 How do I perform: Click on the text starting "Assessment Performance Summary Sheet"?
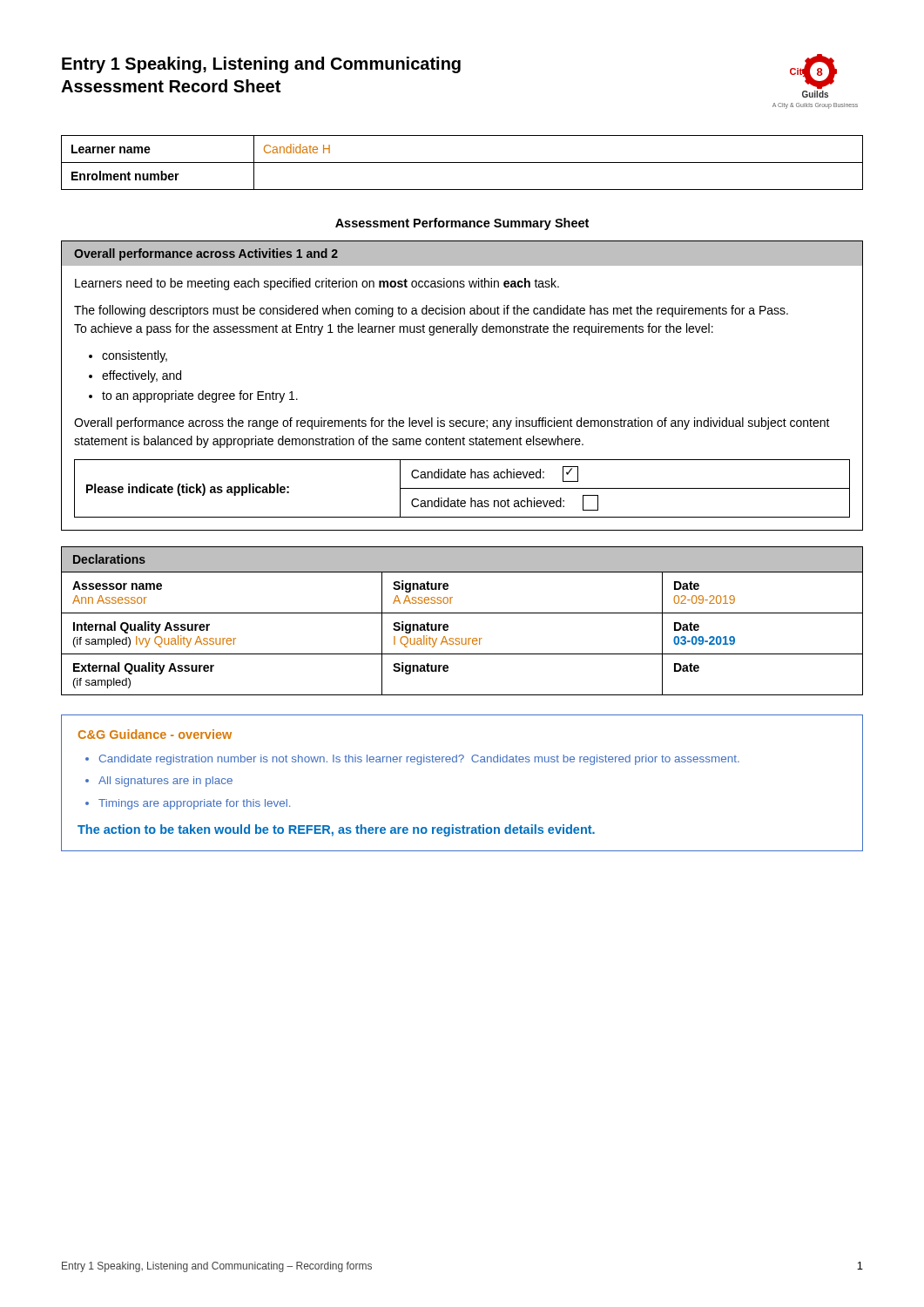(x=462, y=223)
